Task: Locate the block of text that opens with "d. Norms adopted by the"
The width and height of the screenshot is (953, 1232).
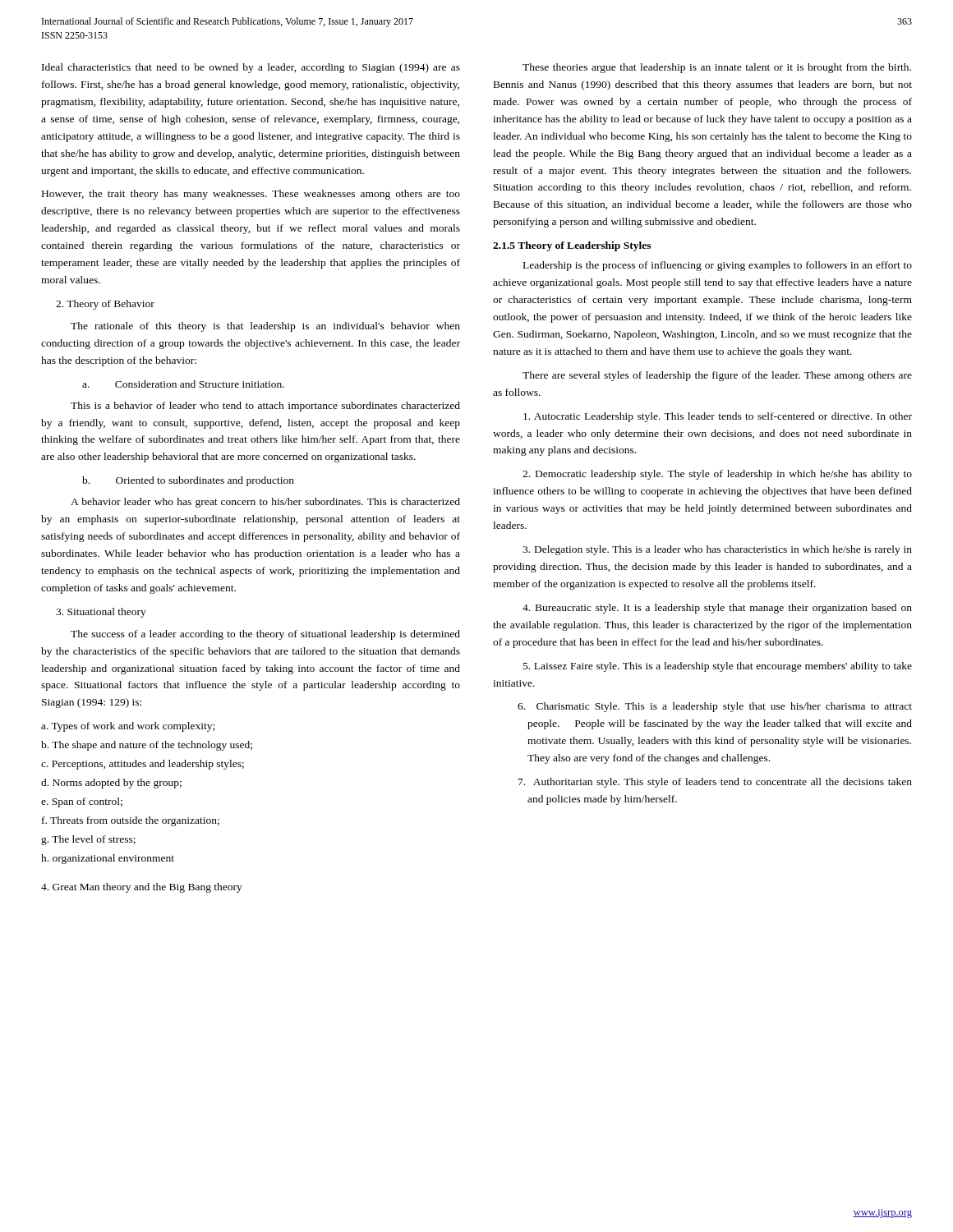Action: click(x=112, y=782)
